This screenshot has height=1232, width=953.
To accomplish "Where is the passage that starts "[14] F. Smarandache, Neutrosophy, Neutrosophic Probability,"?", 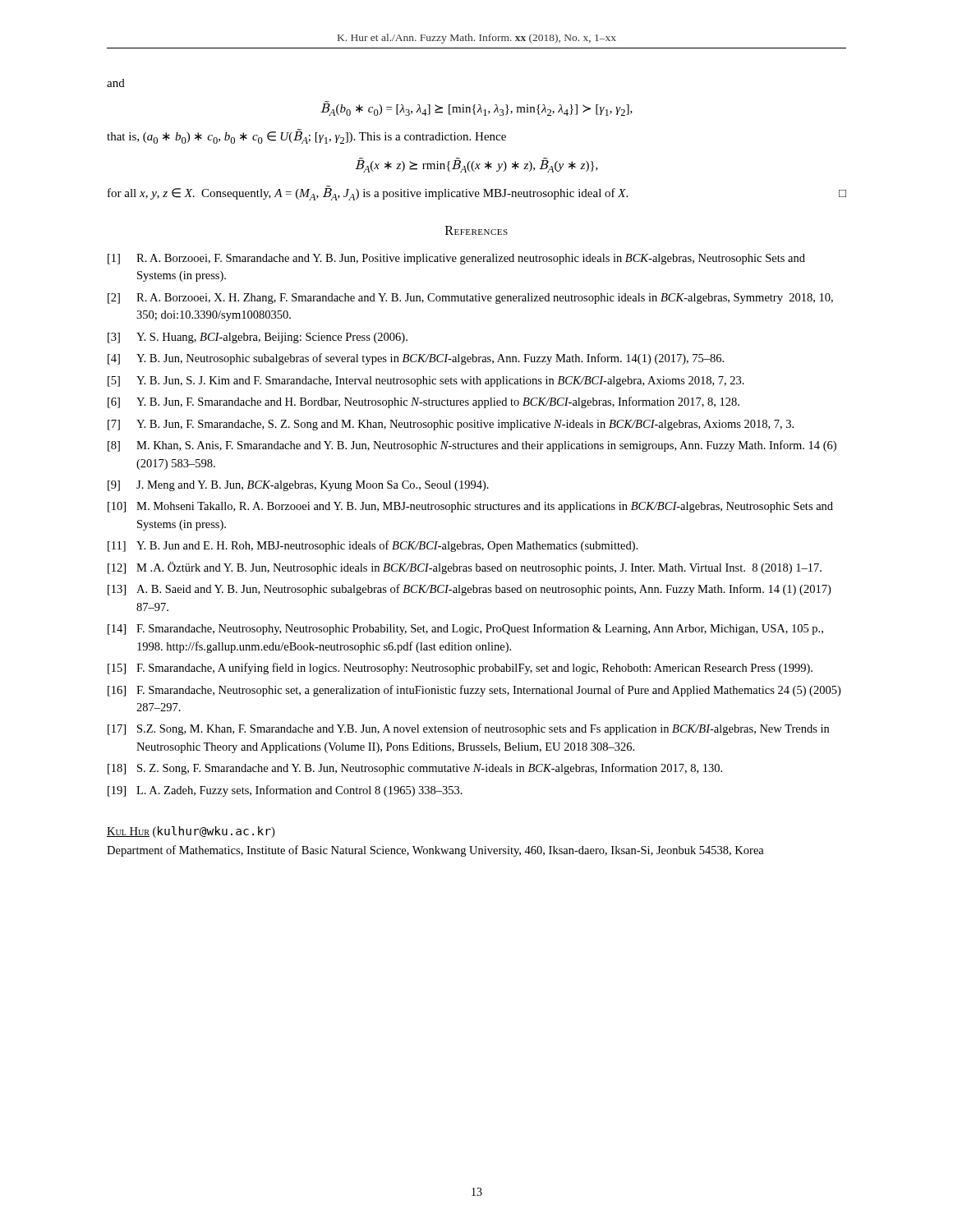I will [476, 638].
